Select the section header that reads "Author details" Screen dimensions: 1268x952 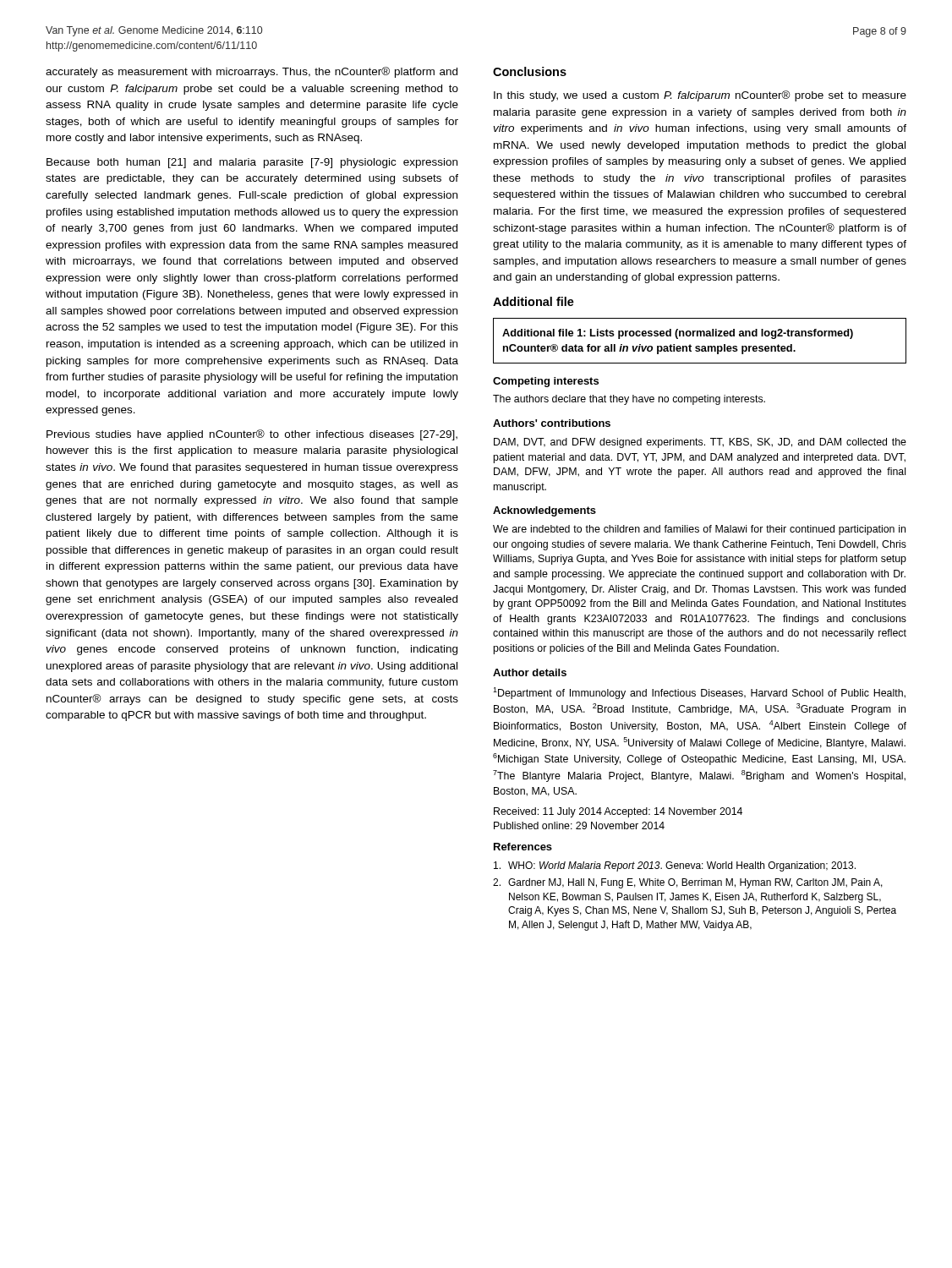click(x=530, y=672)
